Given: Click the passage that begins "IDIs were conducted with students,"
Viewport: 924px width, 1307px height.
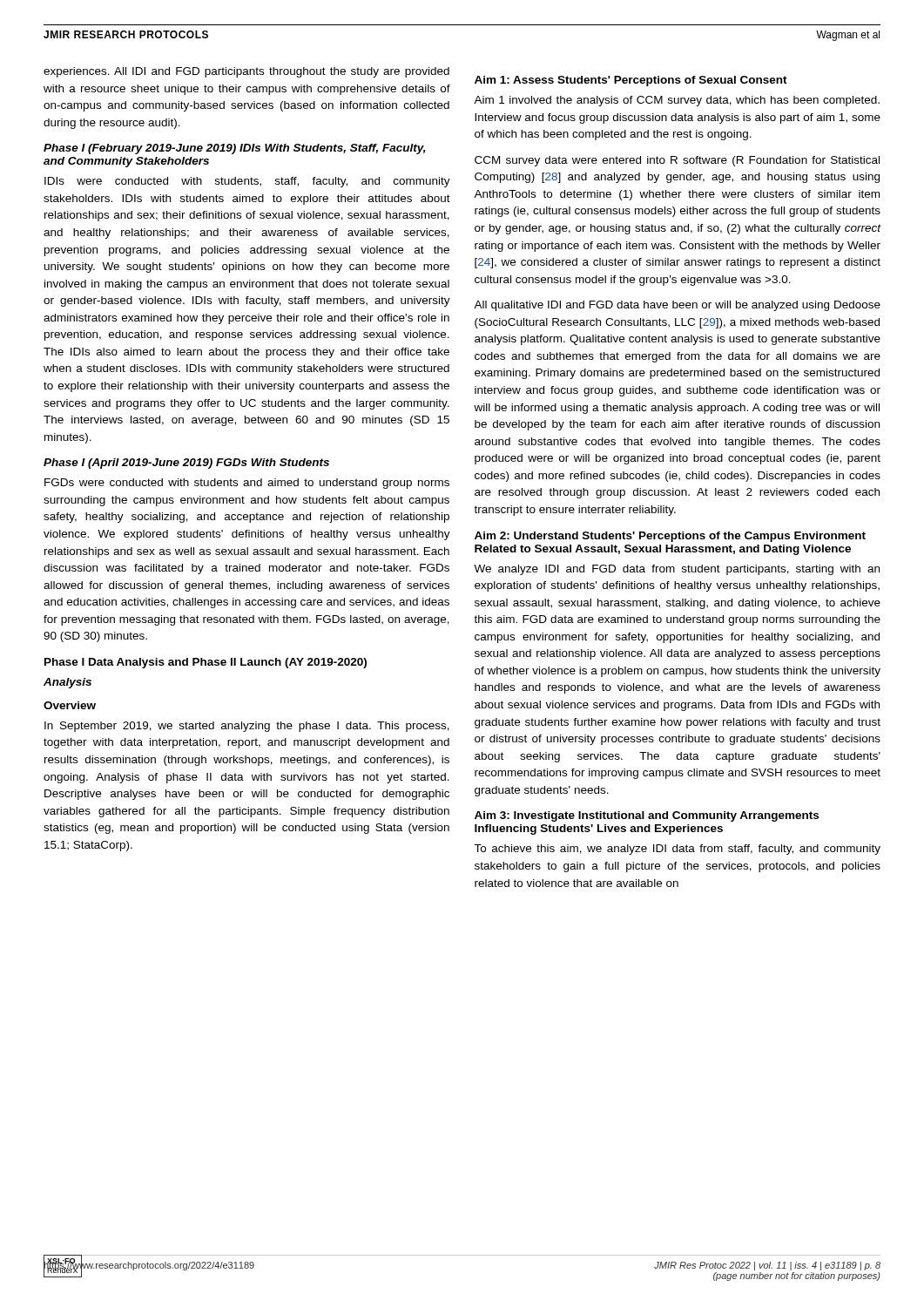Looking at the screenshot, I should pyautogui.click(x=247, y=309).
